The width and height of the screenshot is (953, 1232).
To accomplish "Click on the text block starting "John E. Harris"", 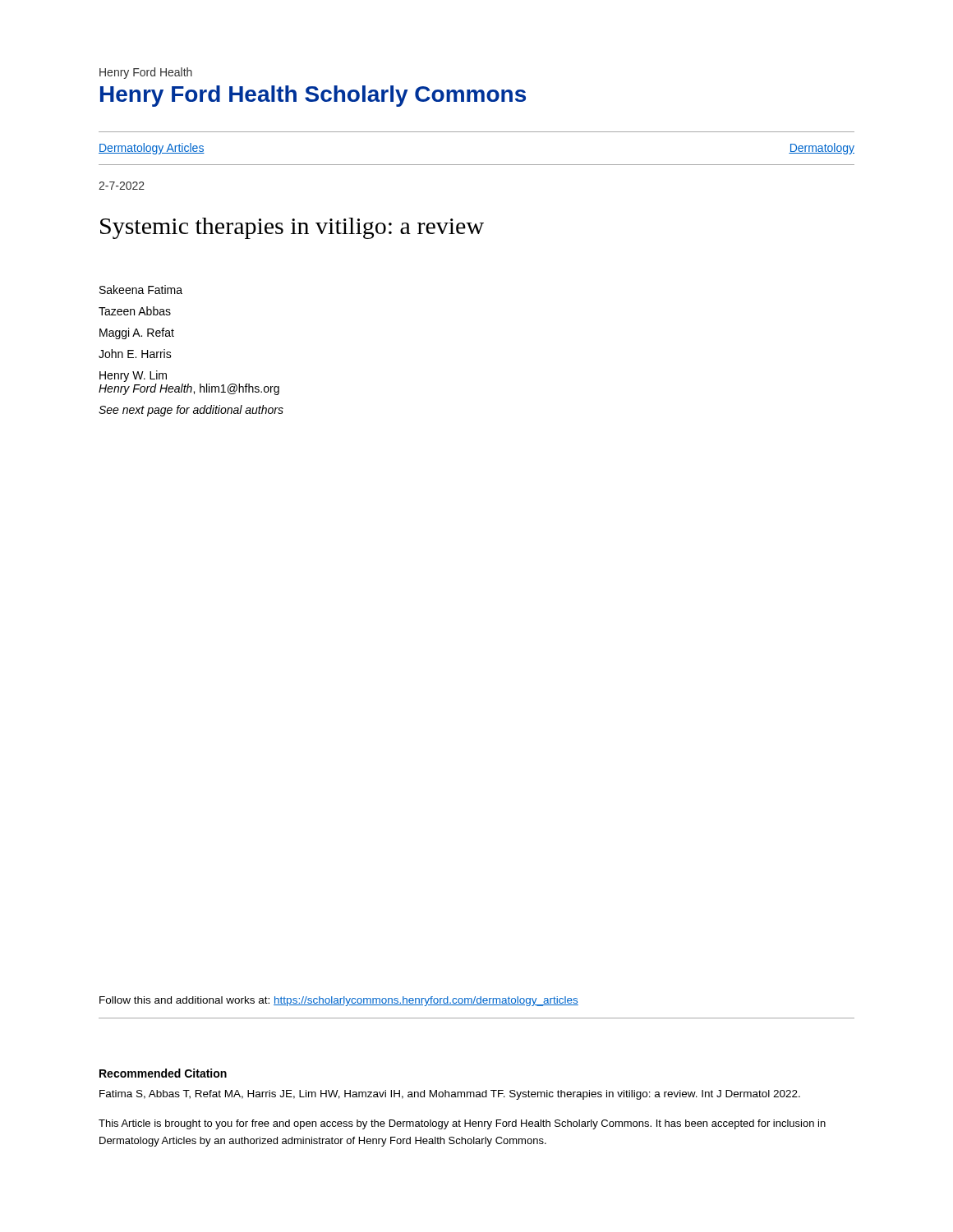I will (135, 354).
